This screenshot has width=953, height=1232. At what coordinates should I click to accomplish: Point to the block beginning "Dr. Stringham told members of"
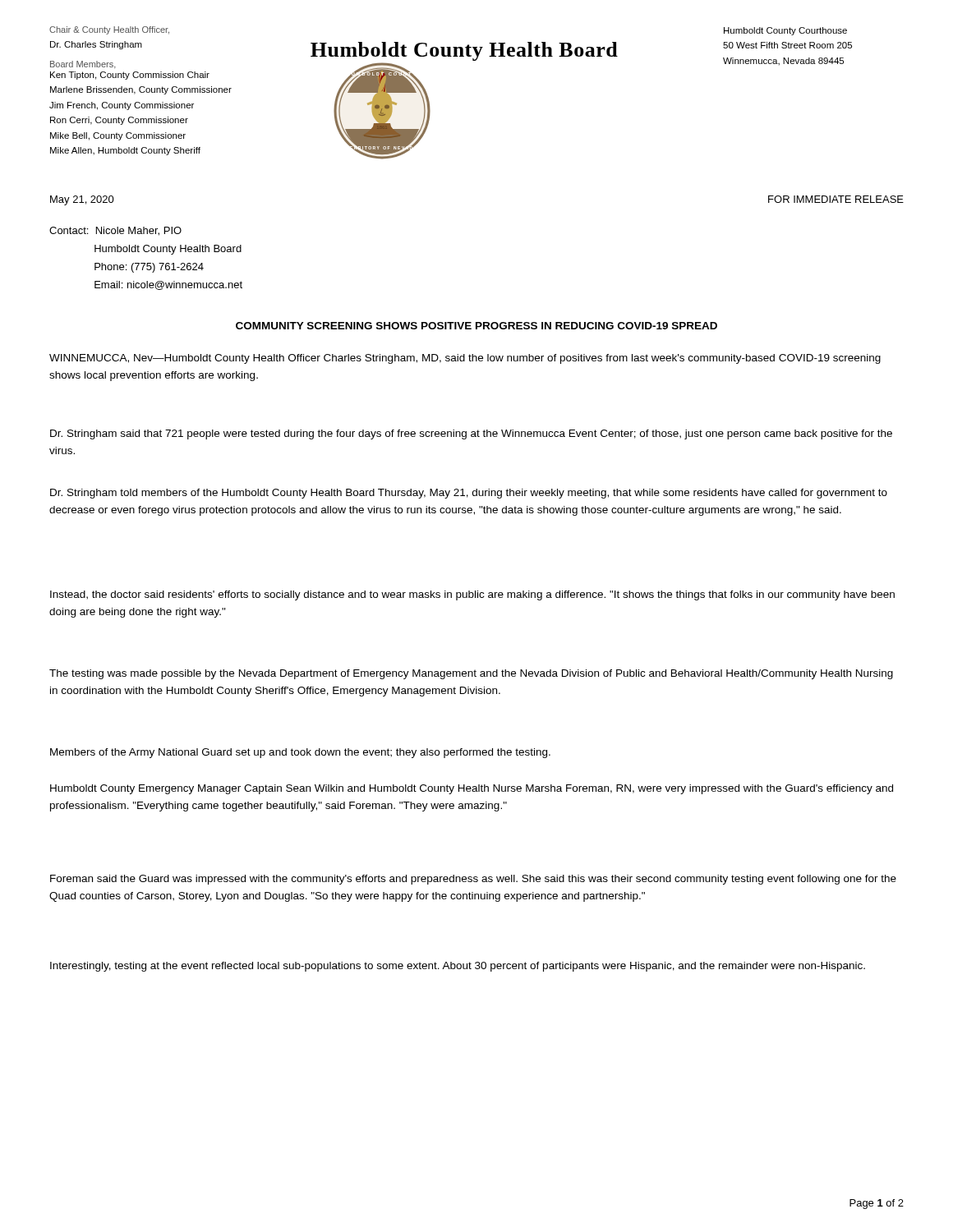coord(468,501)
